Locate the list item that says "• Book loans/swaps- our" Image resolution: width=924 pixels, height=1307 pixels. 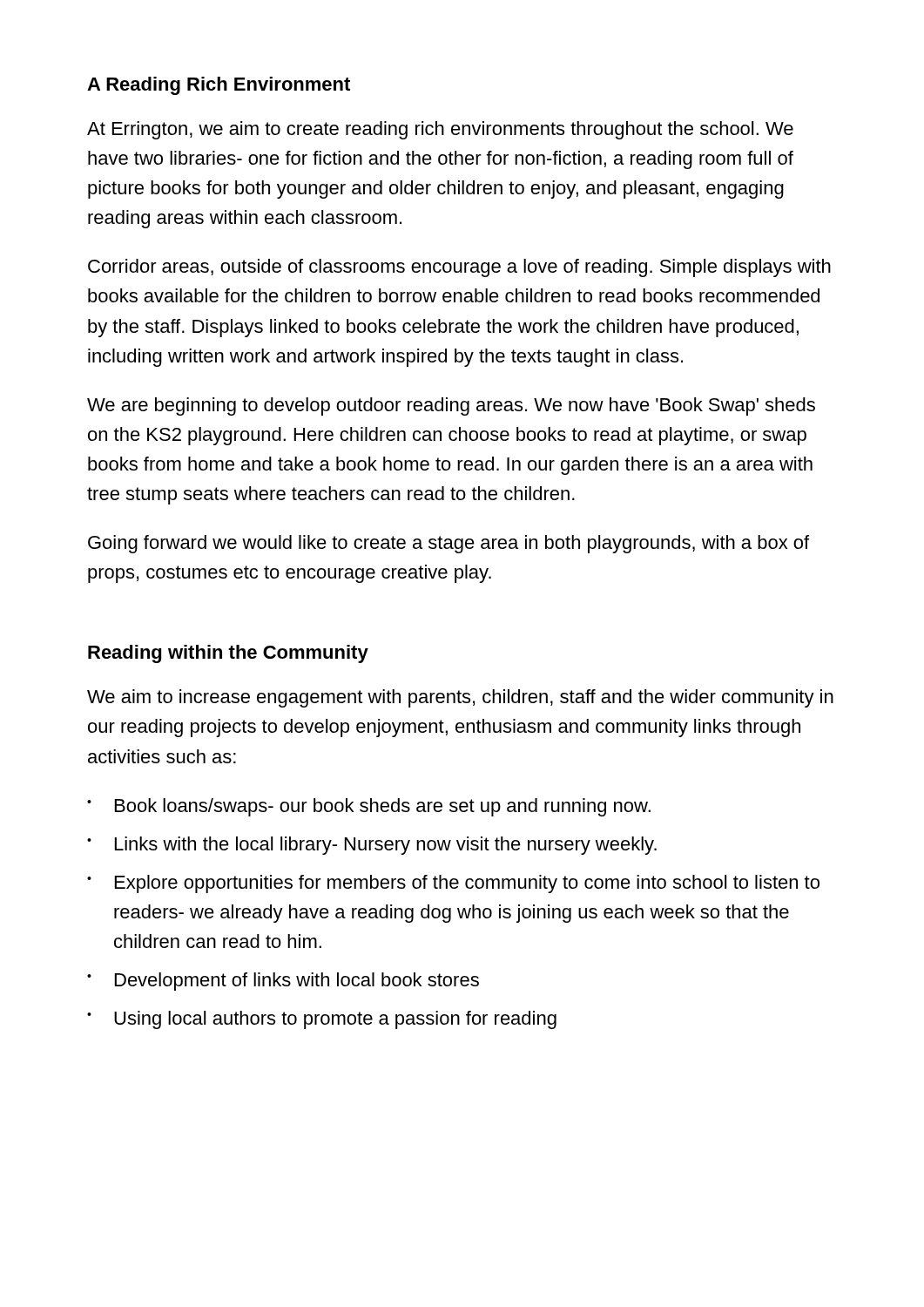click(x=370, y=806)
